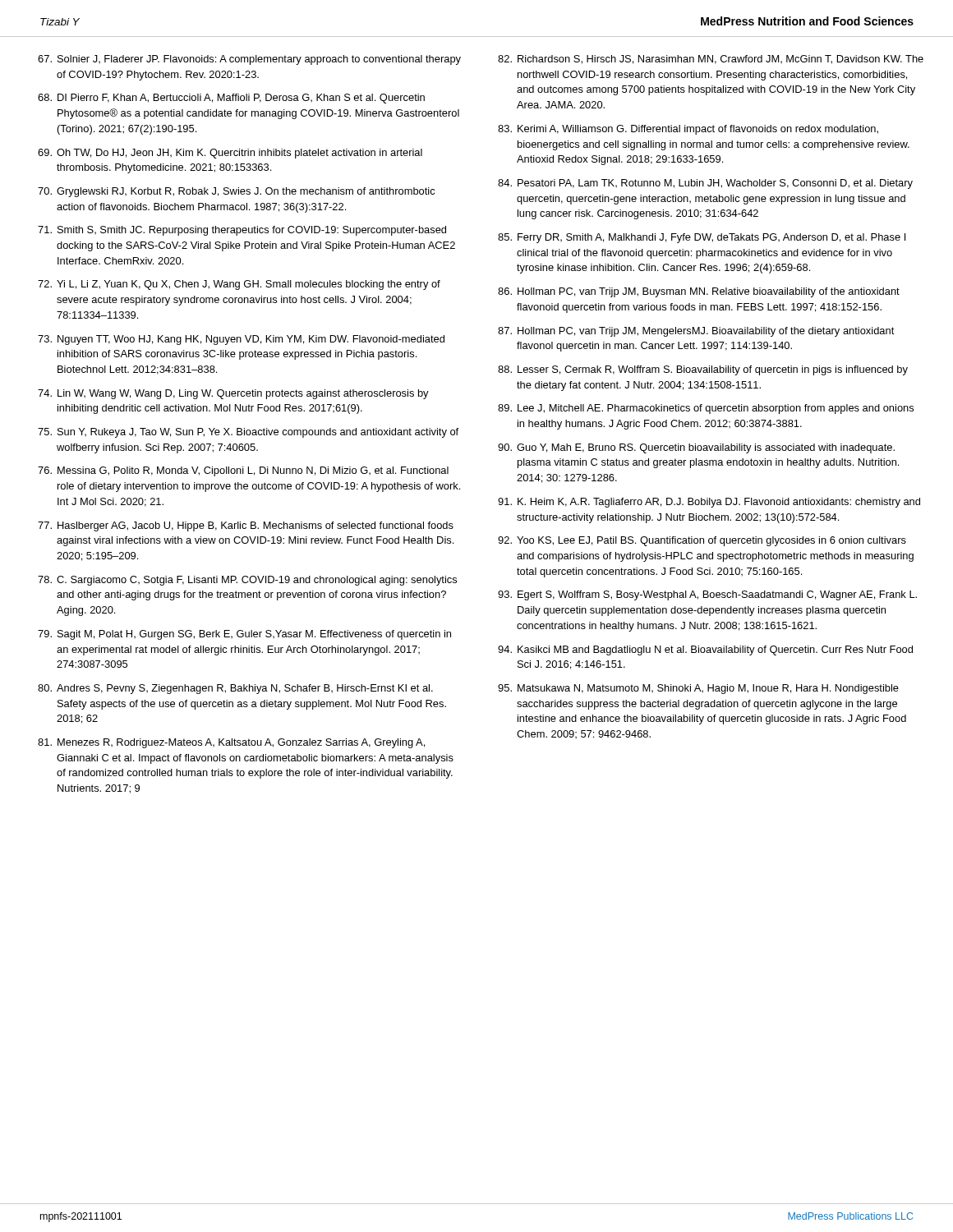Navigate to the region starting "80. Andres S, Pevny S,"
This screenshot has height=1232, width=953.
click(x=246, y=704)
